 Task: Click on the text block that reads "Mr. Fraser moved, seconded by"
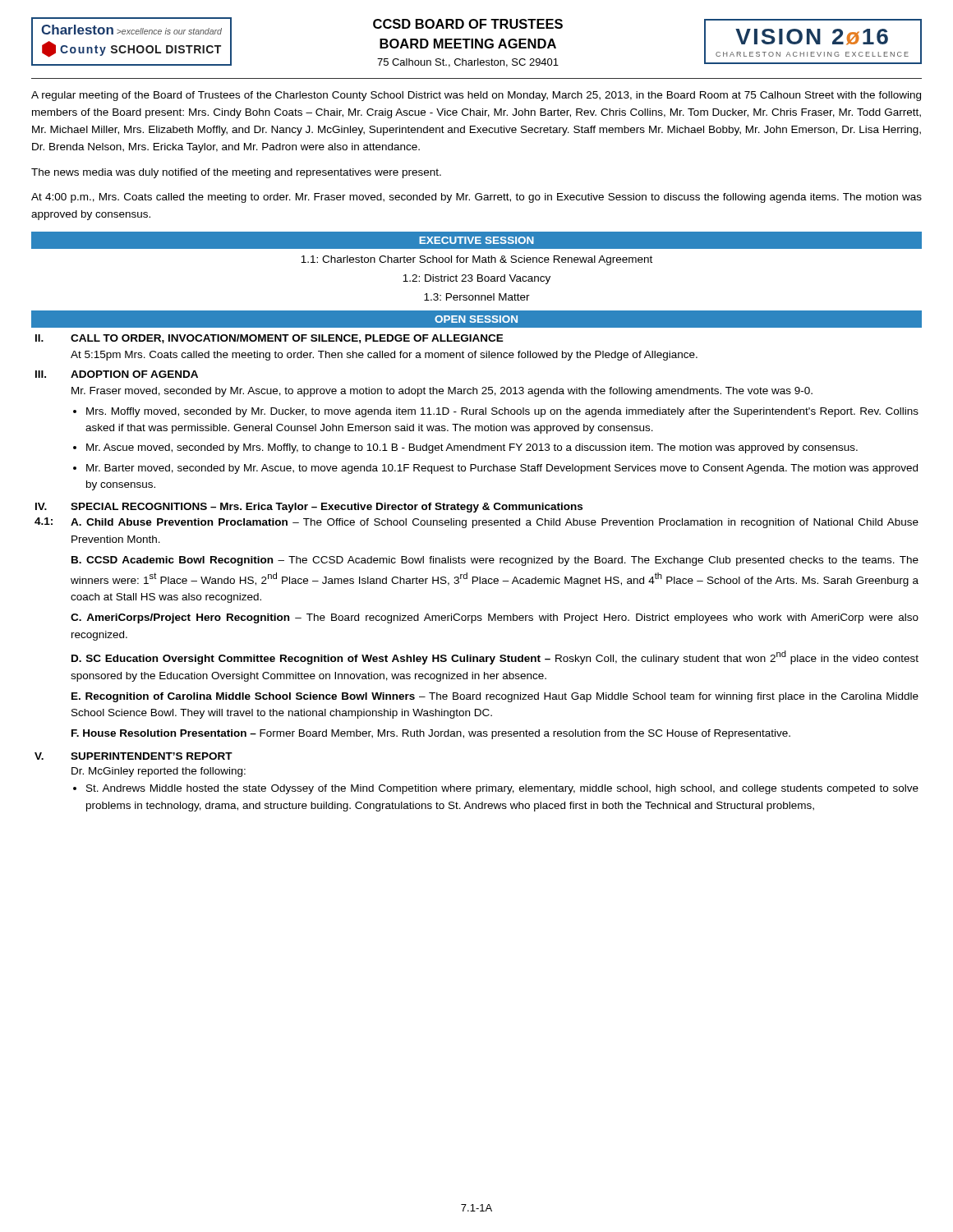pos(442,391)
